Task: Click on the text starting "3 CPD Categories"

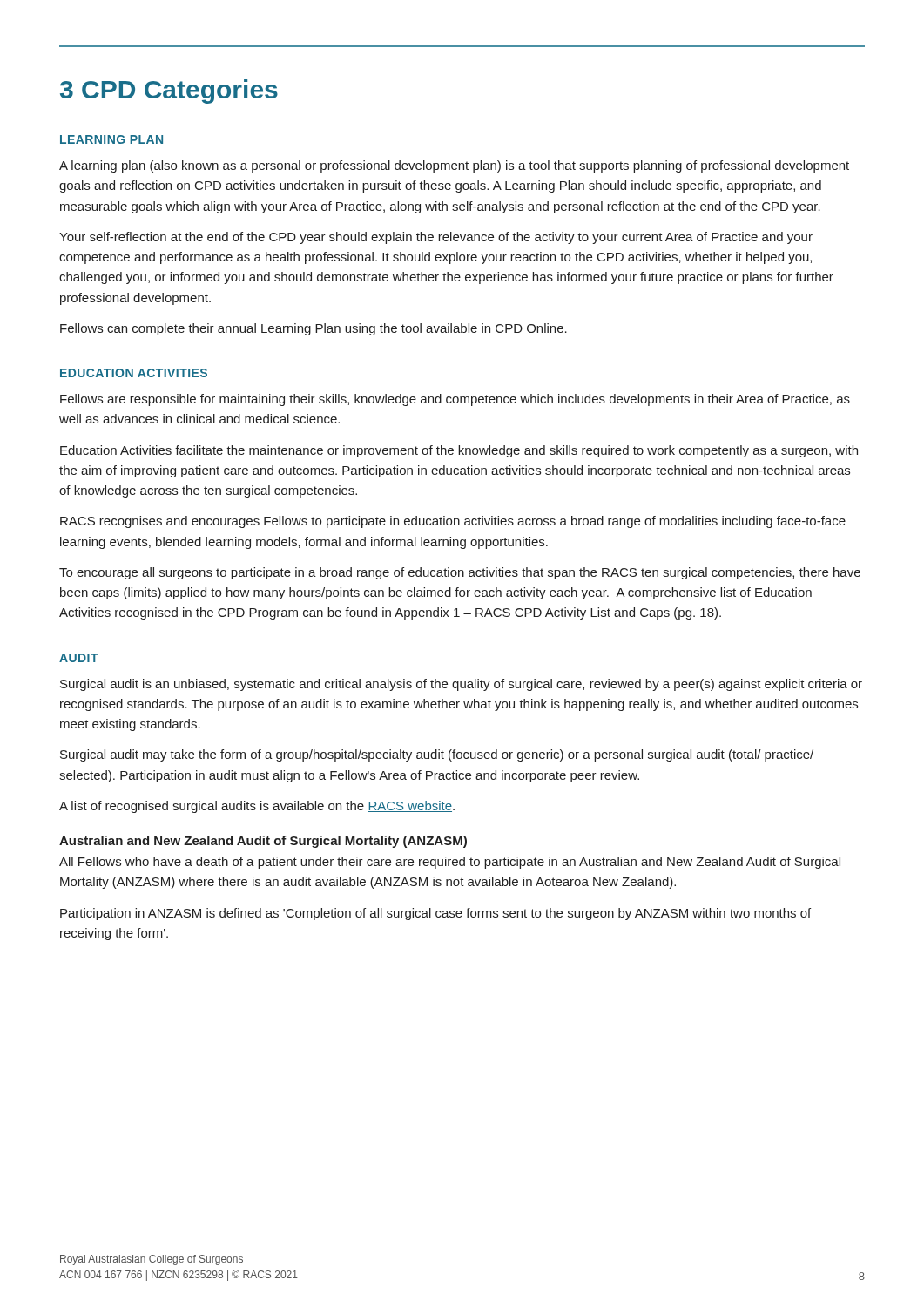Action: [x=169, y=91]
